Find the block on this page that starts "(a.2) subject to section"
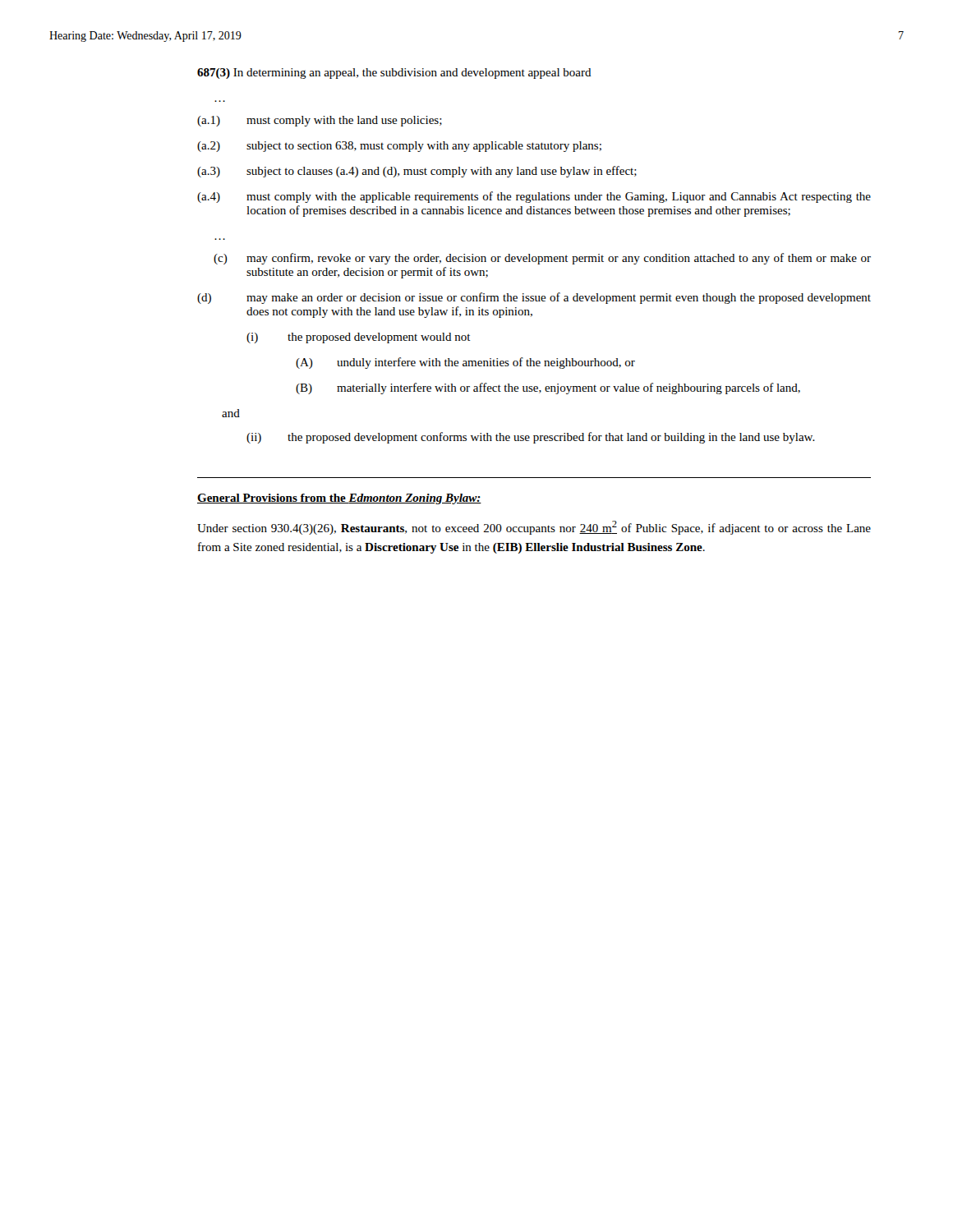 click(x=534, y=146)
